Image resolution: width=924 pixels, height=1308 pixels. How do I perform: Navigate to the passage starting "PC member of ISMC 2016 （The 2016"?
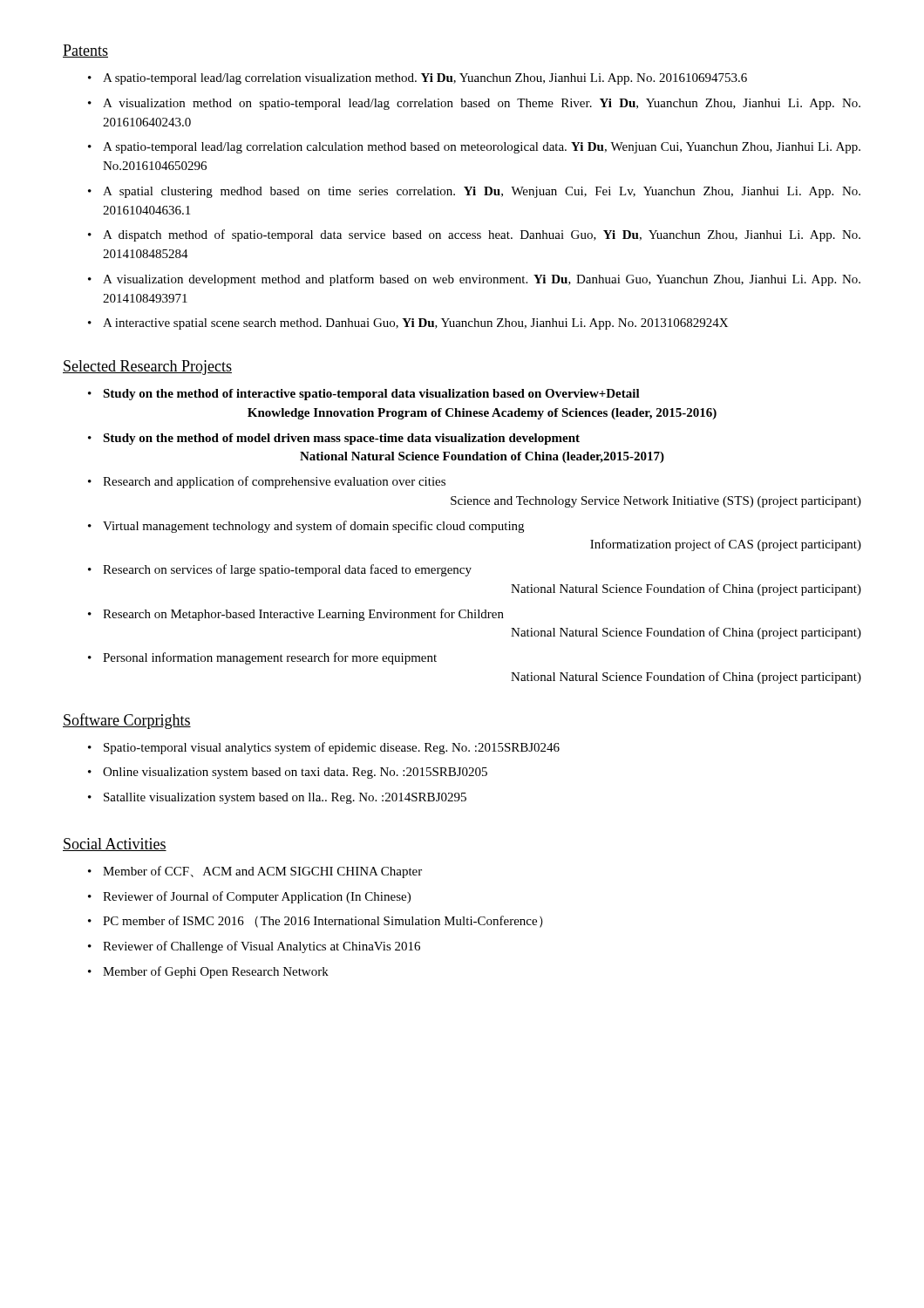pos(327,921)
